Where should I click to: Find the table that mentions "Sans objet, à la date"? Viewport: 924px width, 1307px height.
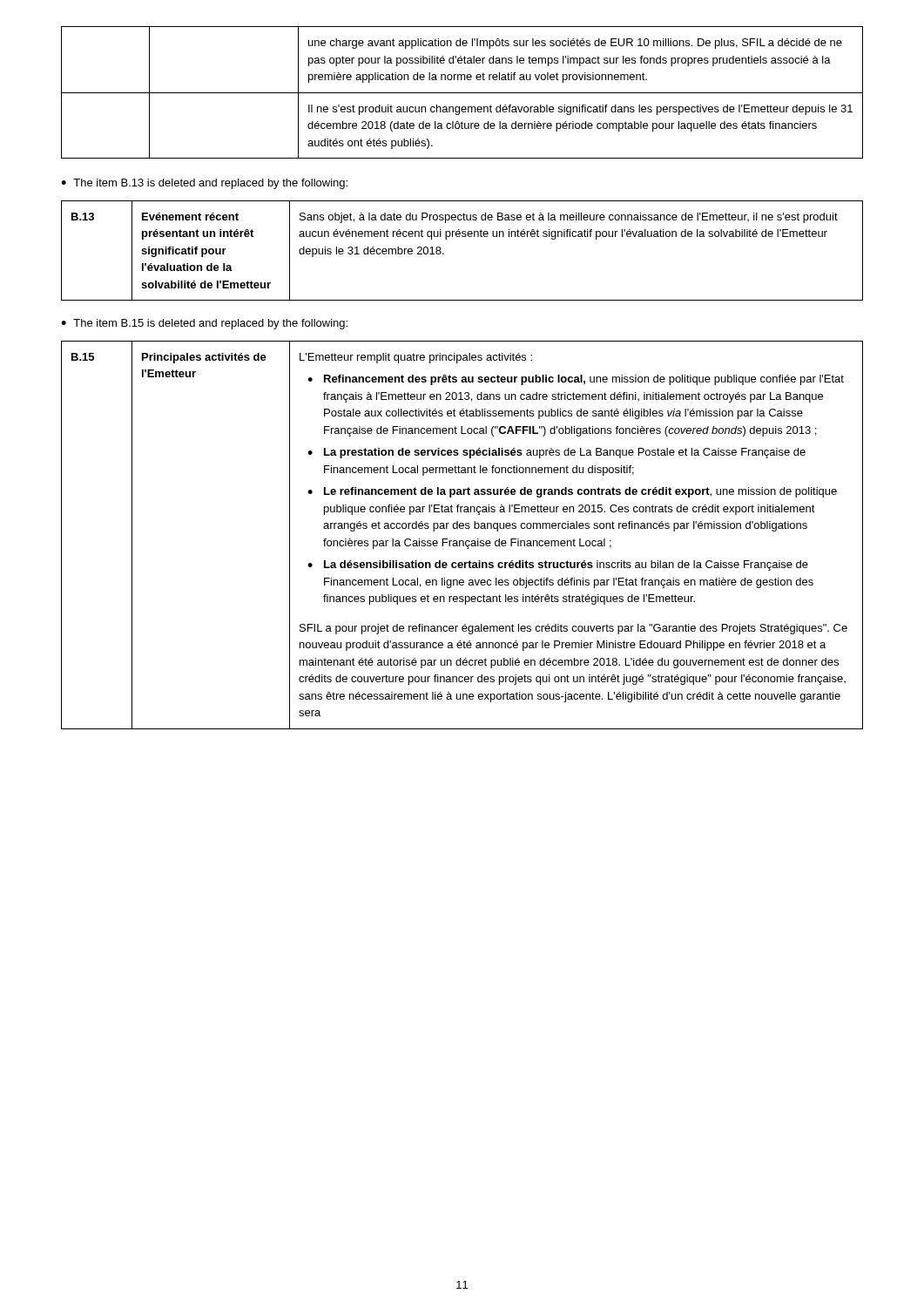462,250
